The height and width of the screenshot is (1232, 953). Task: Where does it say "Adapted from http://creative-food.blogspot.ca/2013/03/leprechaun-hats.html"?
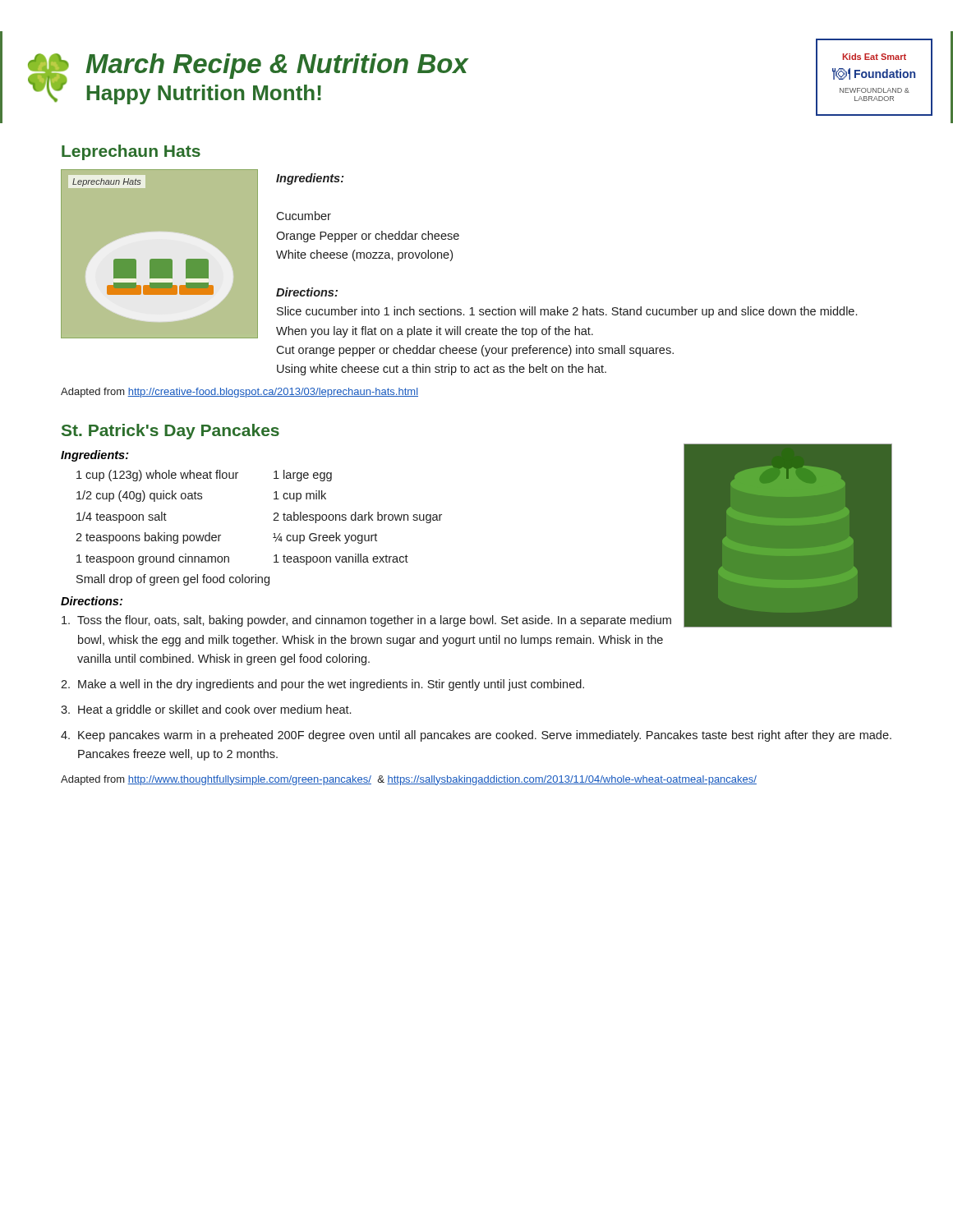click(239, 391)
